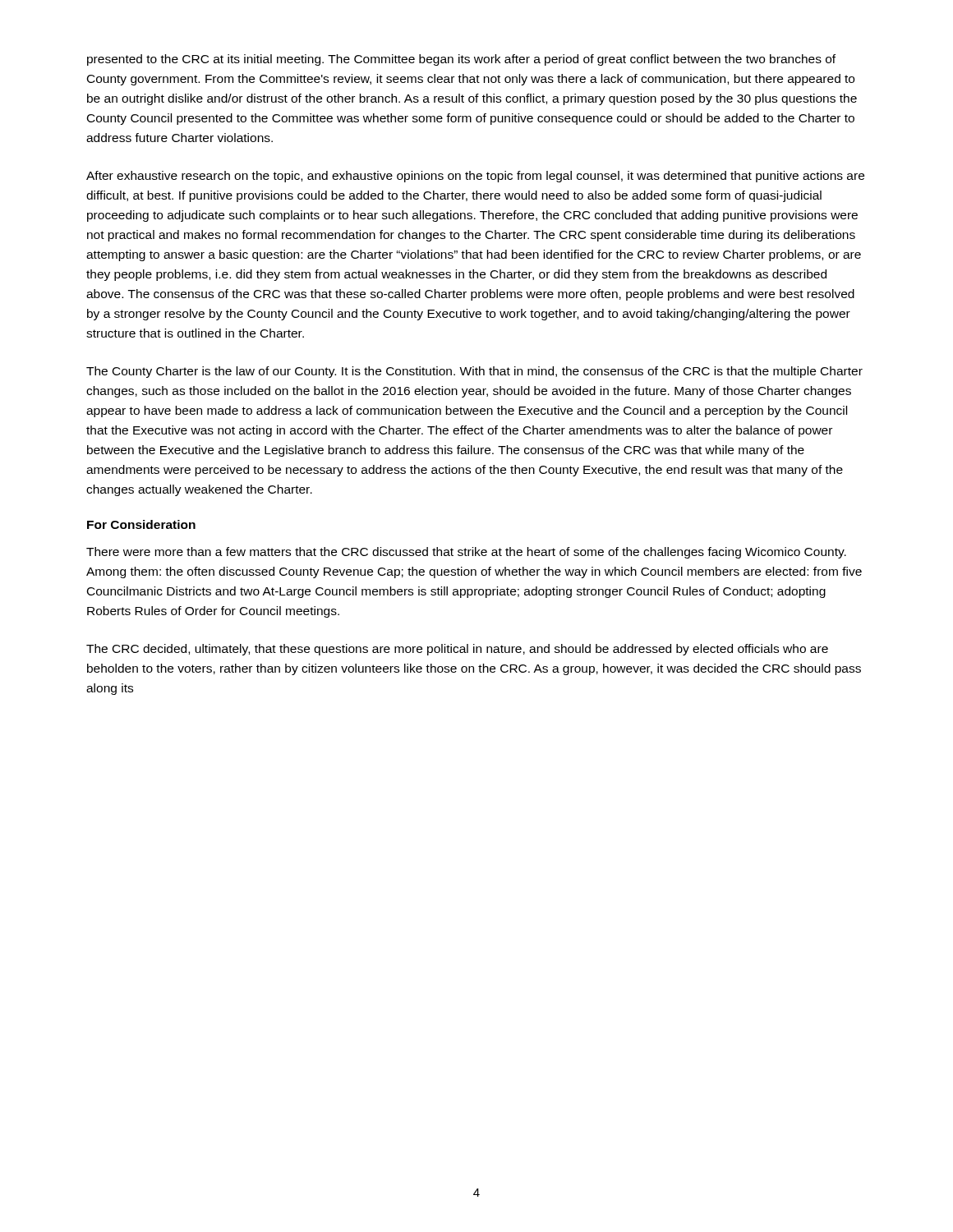Find the text block that says "The County Charter is the law"

474,430
